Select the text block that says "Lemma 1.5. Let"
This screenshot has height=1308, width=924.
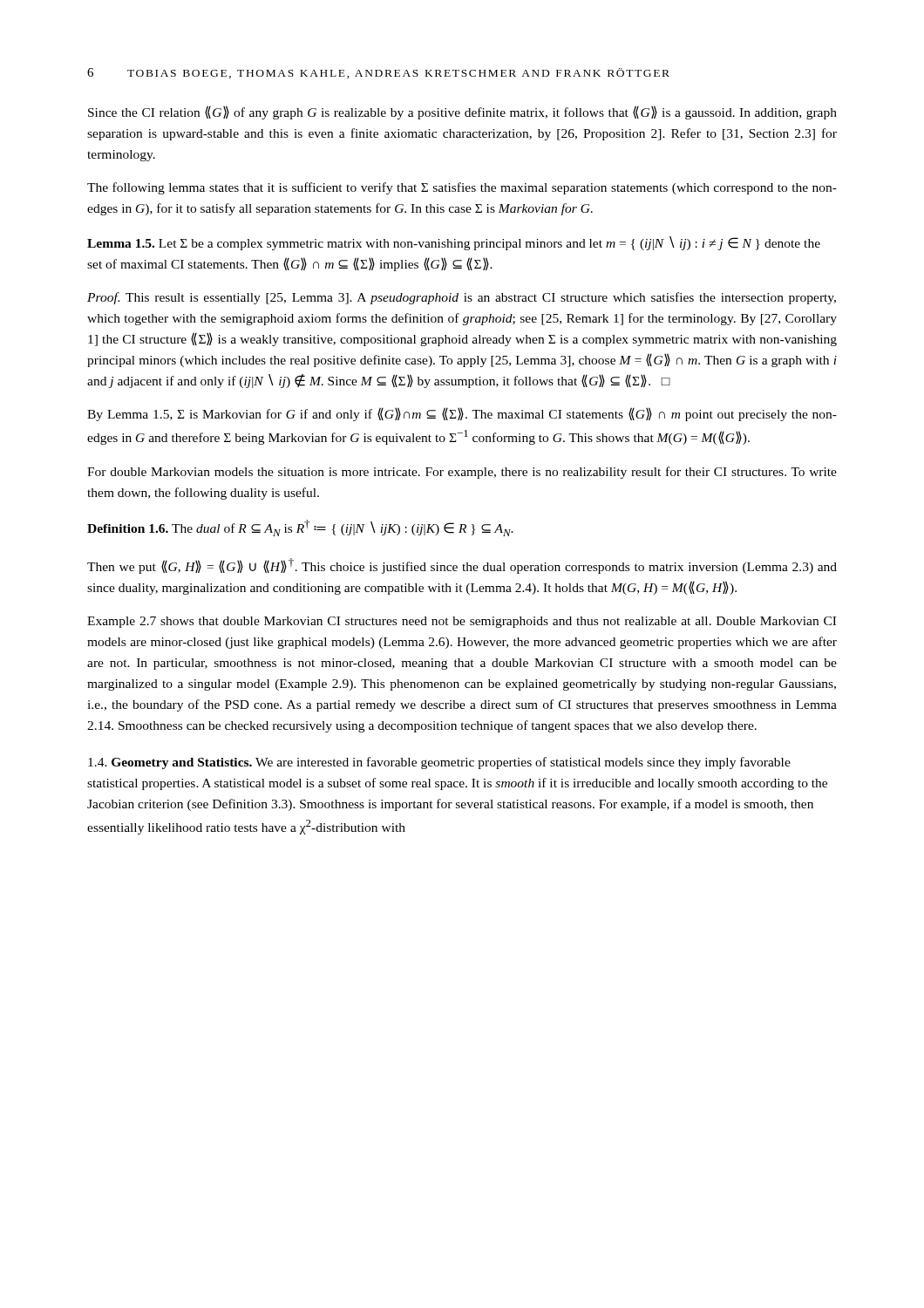pyautogui.click(x=454, y=254)
